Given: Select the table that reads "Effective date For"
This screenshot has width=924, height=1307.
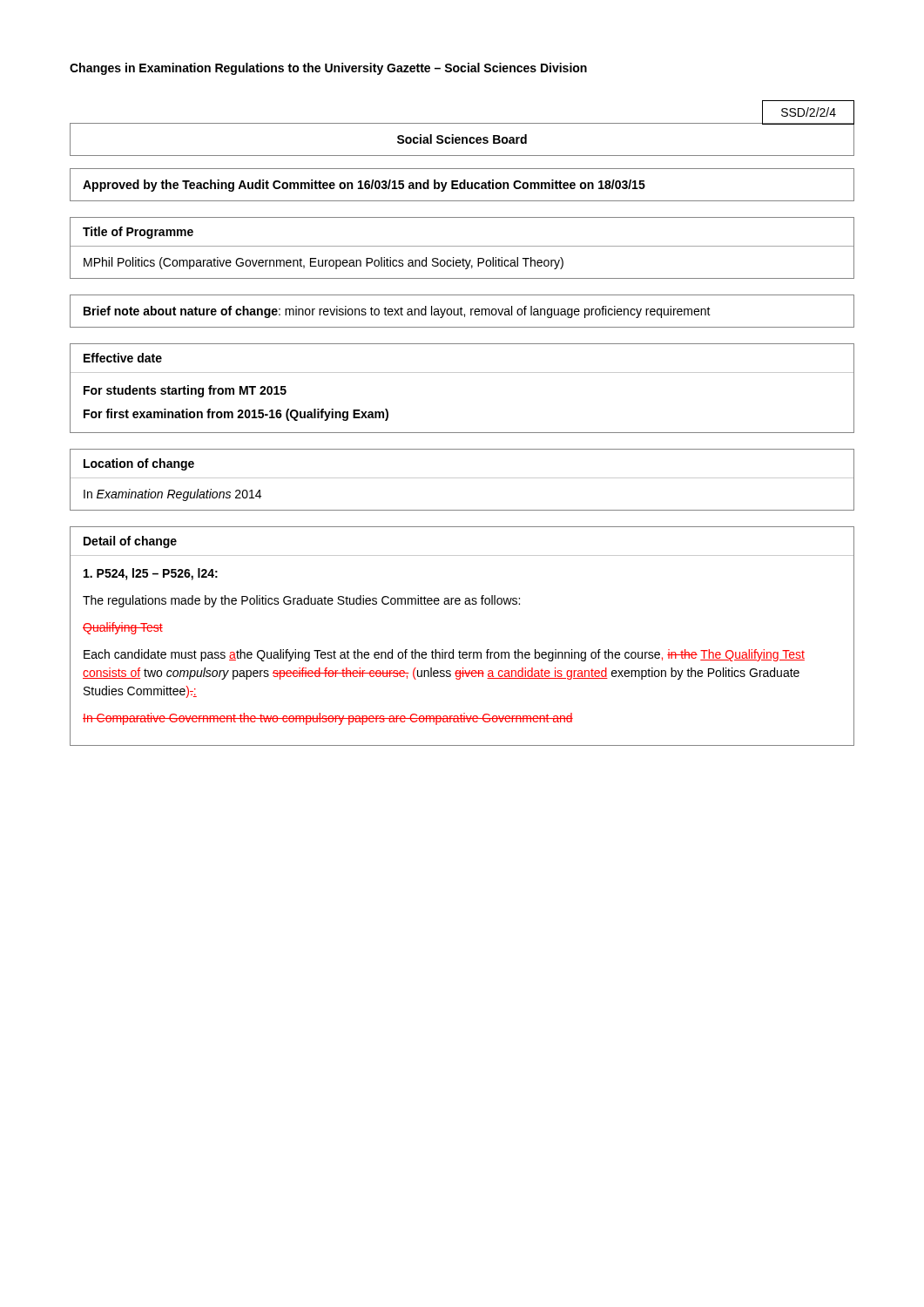Looking at the screenshot, I should (462, 388).
